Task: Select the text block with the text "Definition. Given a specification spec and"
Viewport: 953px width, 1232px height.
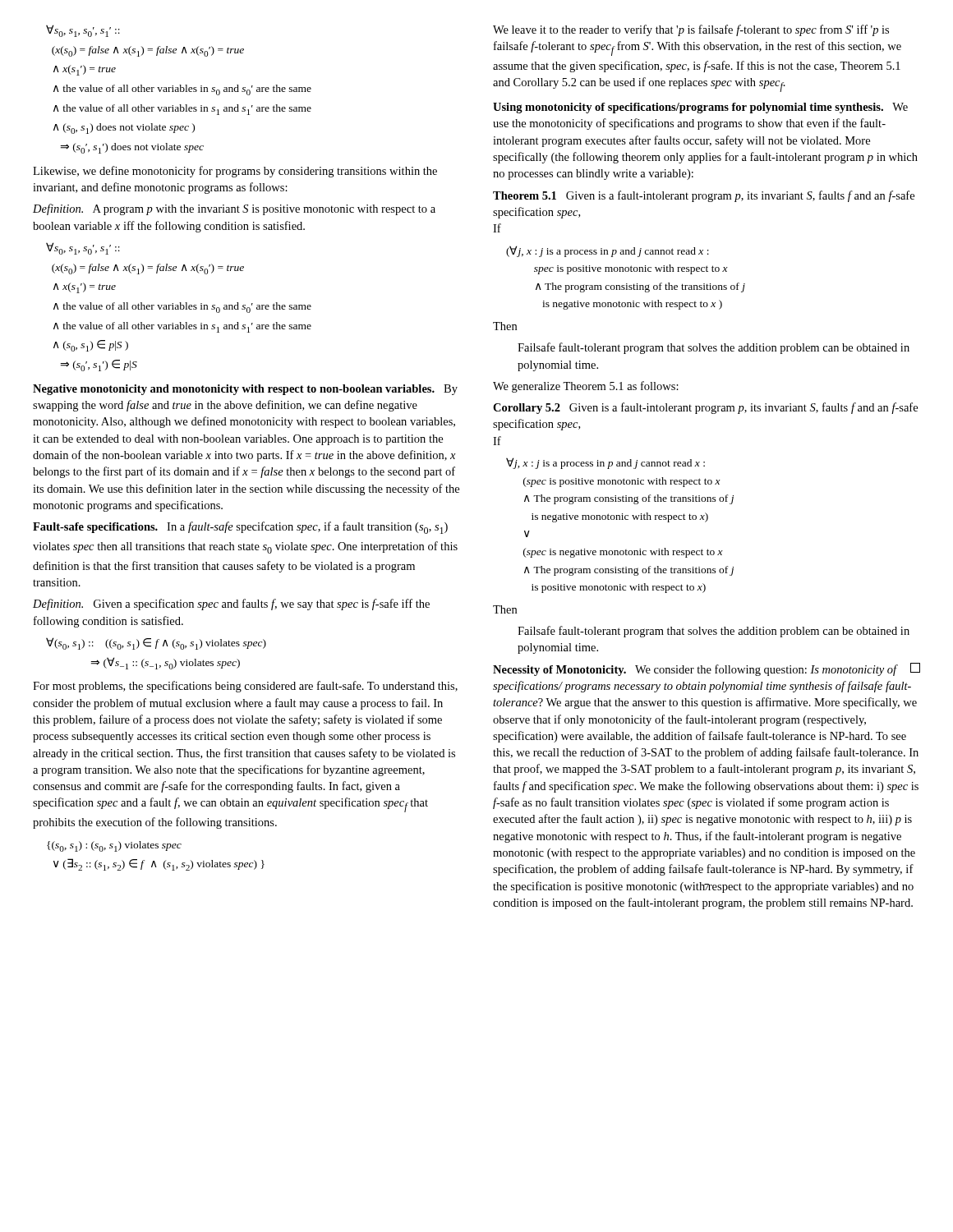Action: click(246, 612)
